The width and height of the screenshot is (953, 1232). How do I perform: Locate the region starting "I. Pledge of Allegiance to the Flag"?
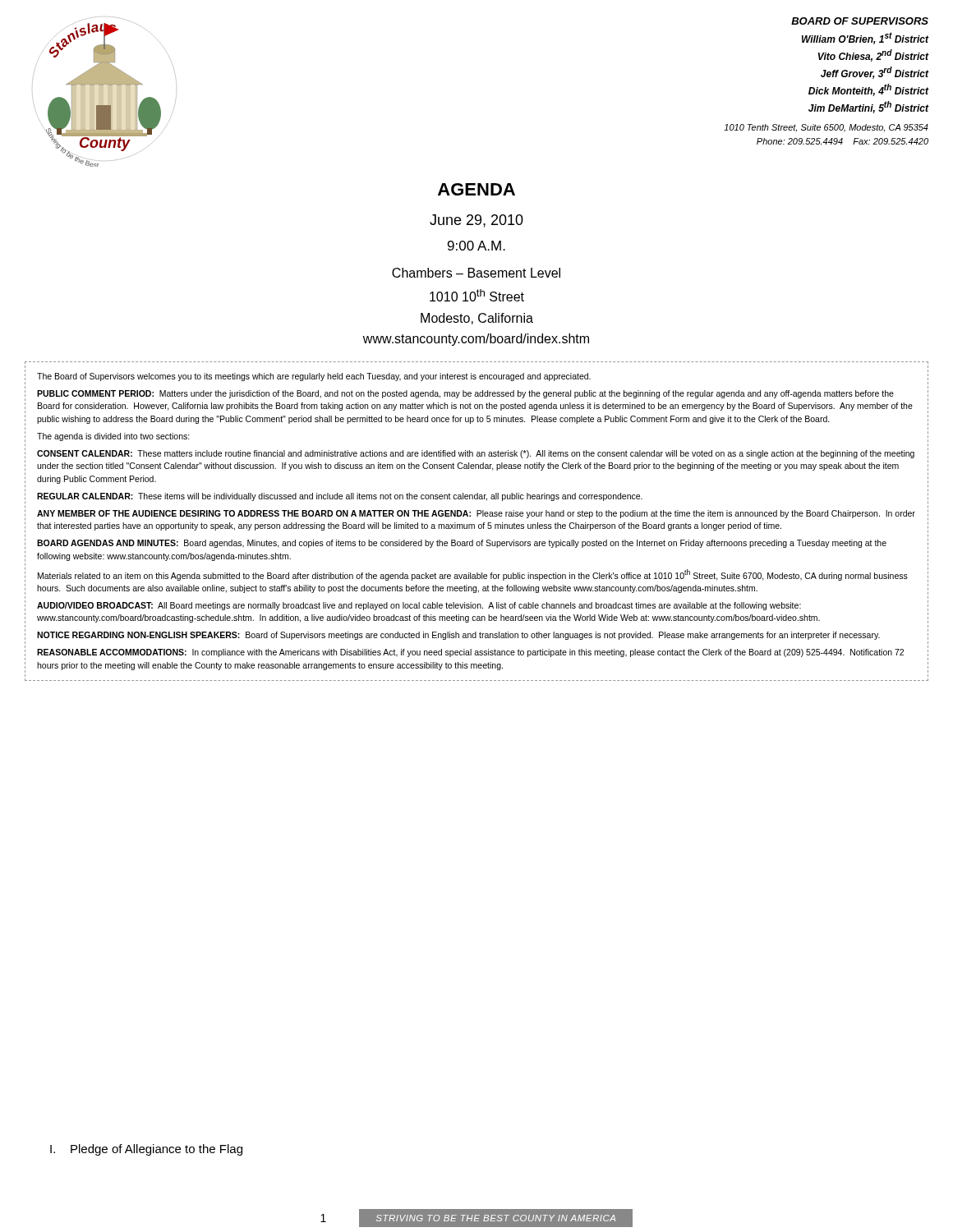(x=146, y=1149)
